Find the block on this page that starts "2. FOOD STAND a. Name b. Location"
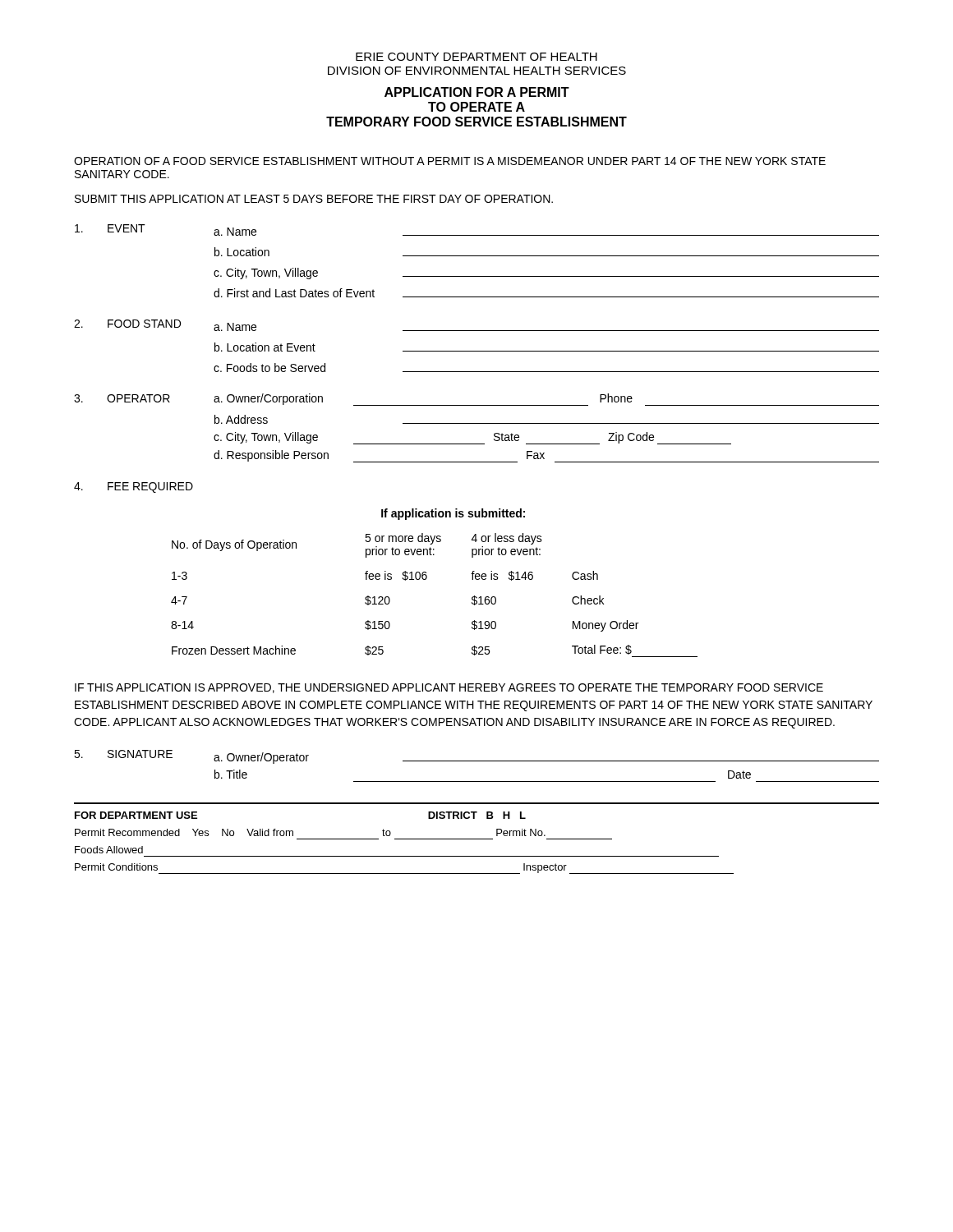 tap(476, 348)
